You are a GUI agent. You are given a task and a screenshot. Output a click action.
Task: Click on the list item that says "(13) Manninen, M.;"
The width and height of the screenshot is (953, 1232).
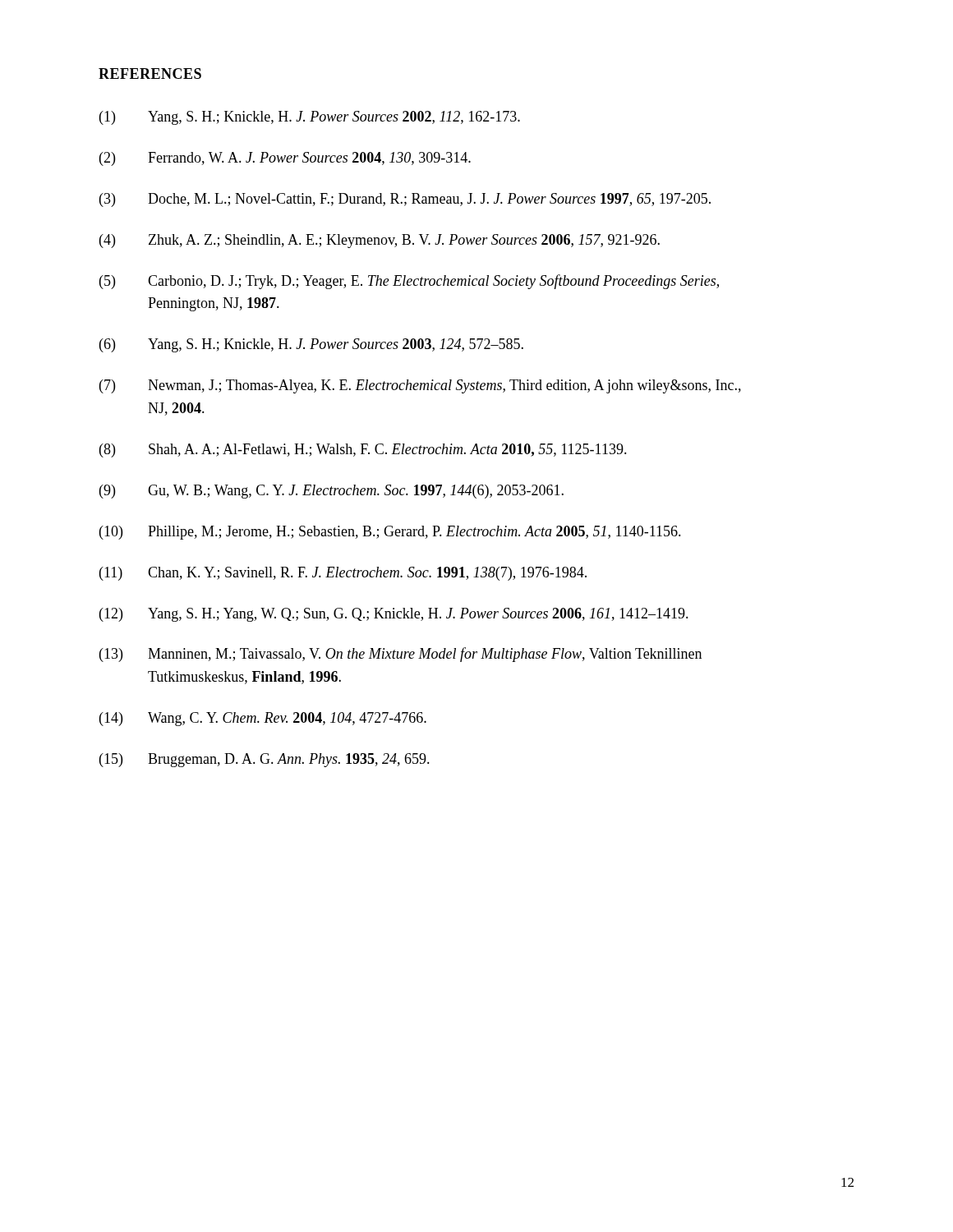pyautogui.click(x=476, y=666)
